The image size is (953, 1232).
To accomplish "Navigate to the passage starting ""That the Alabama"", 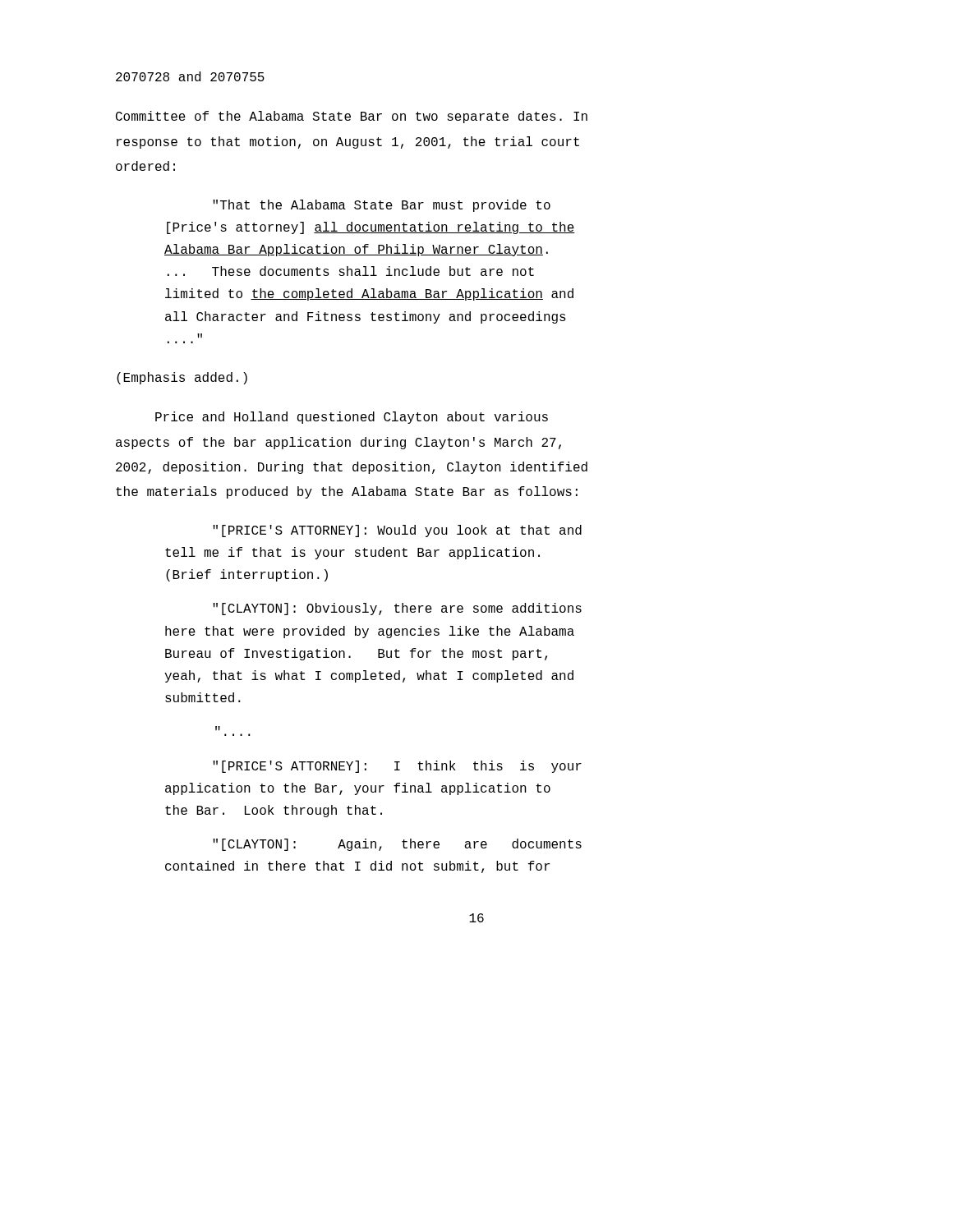I will 369,273.
